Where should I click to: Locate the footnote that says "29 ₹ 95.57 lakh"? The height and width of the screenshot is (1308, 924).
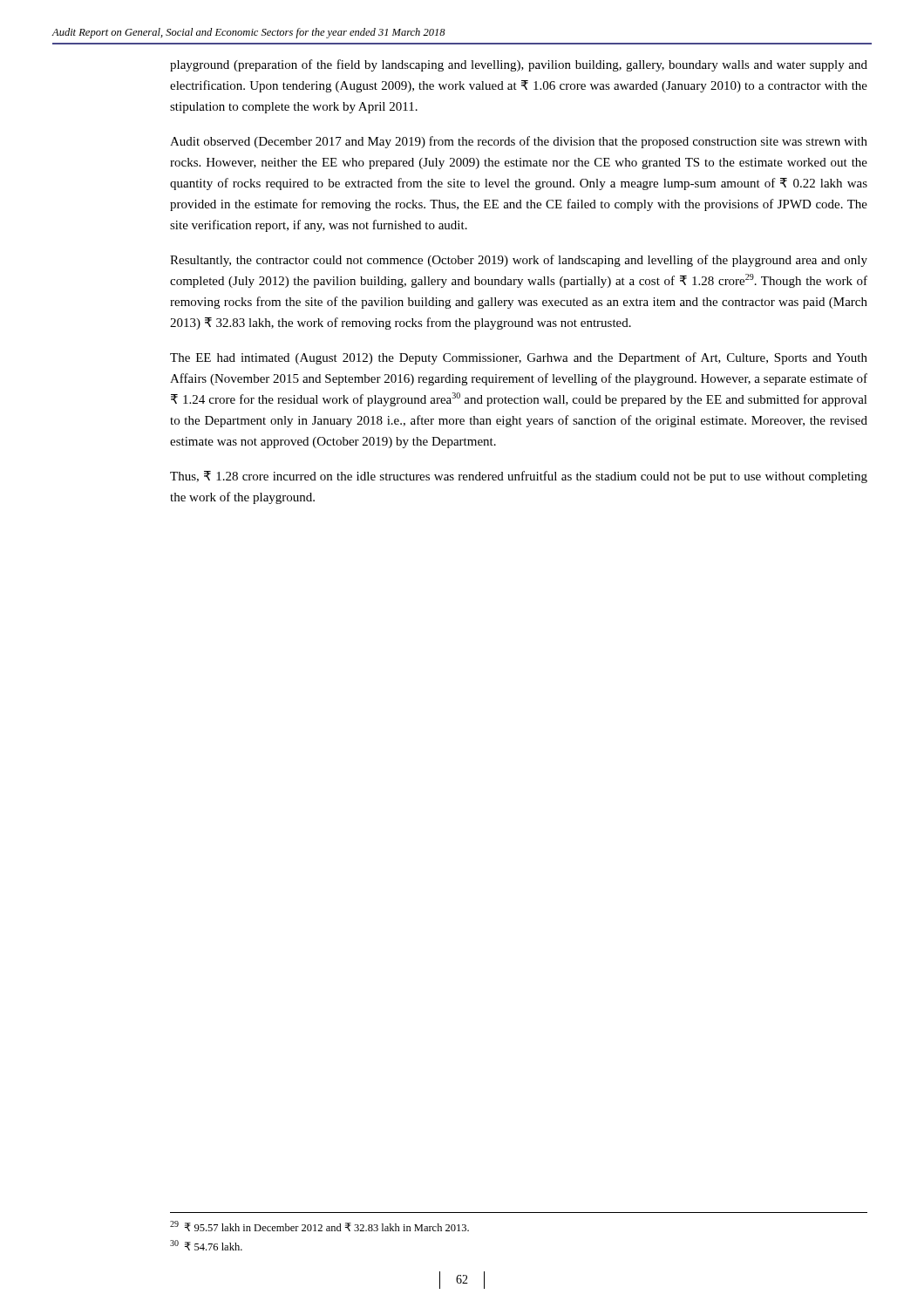[320, 1227]
